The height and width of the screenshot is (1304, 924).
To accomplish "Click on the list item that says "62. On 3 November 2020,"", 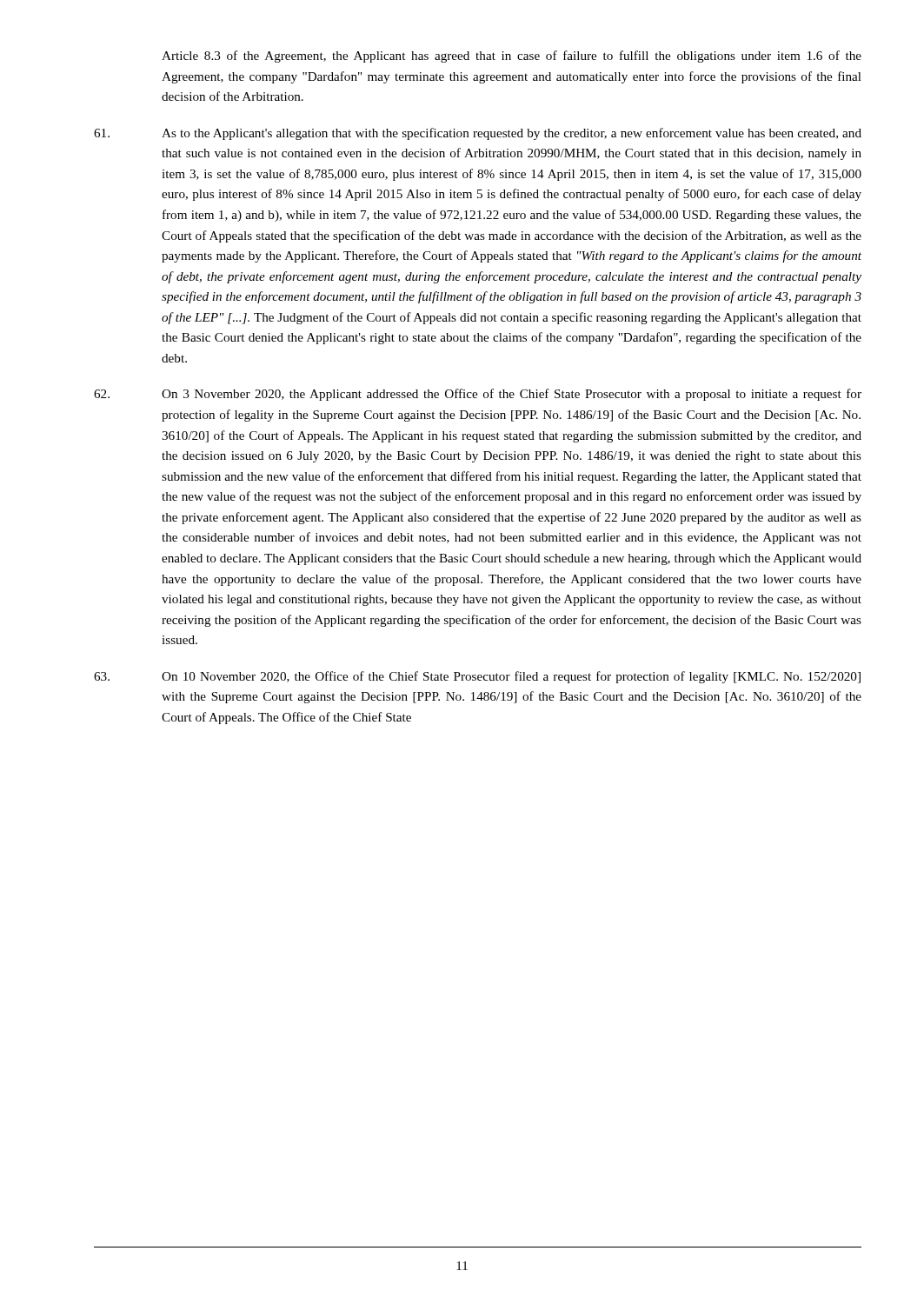I will pos(478,517).
